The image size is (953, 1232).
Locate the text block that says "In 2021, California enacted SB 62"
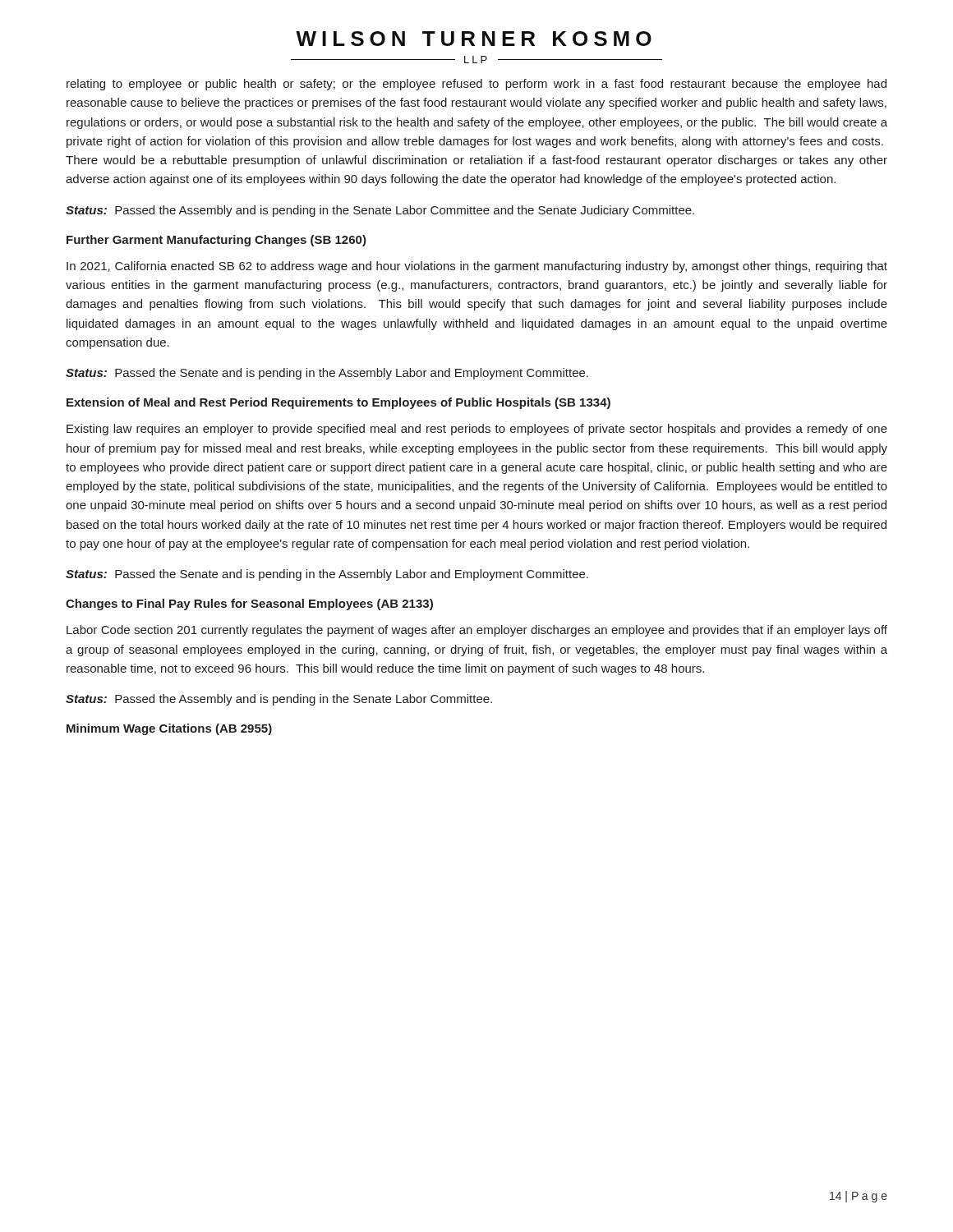476,304
